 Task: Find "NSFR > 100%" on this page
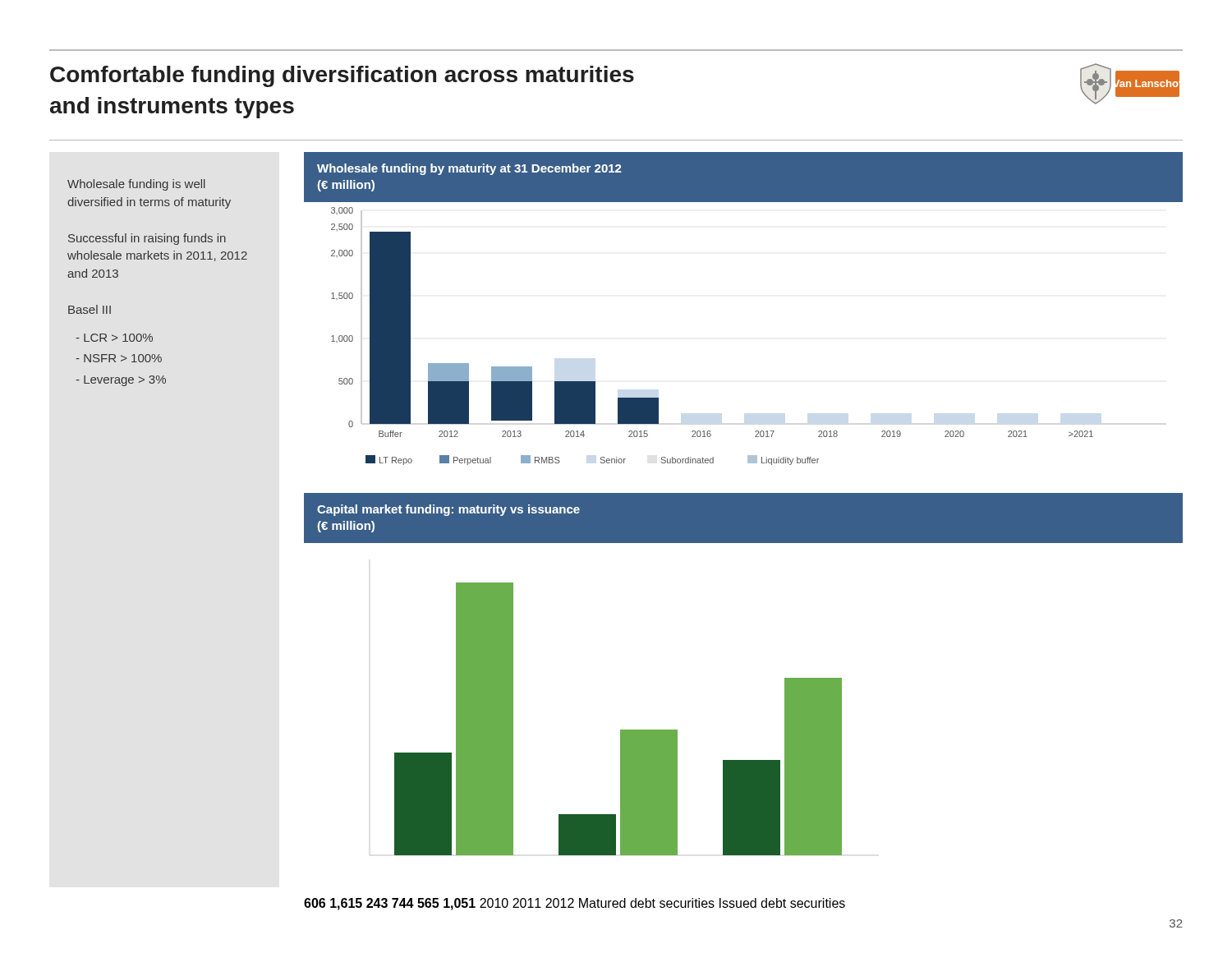click(119, 358)
